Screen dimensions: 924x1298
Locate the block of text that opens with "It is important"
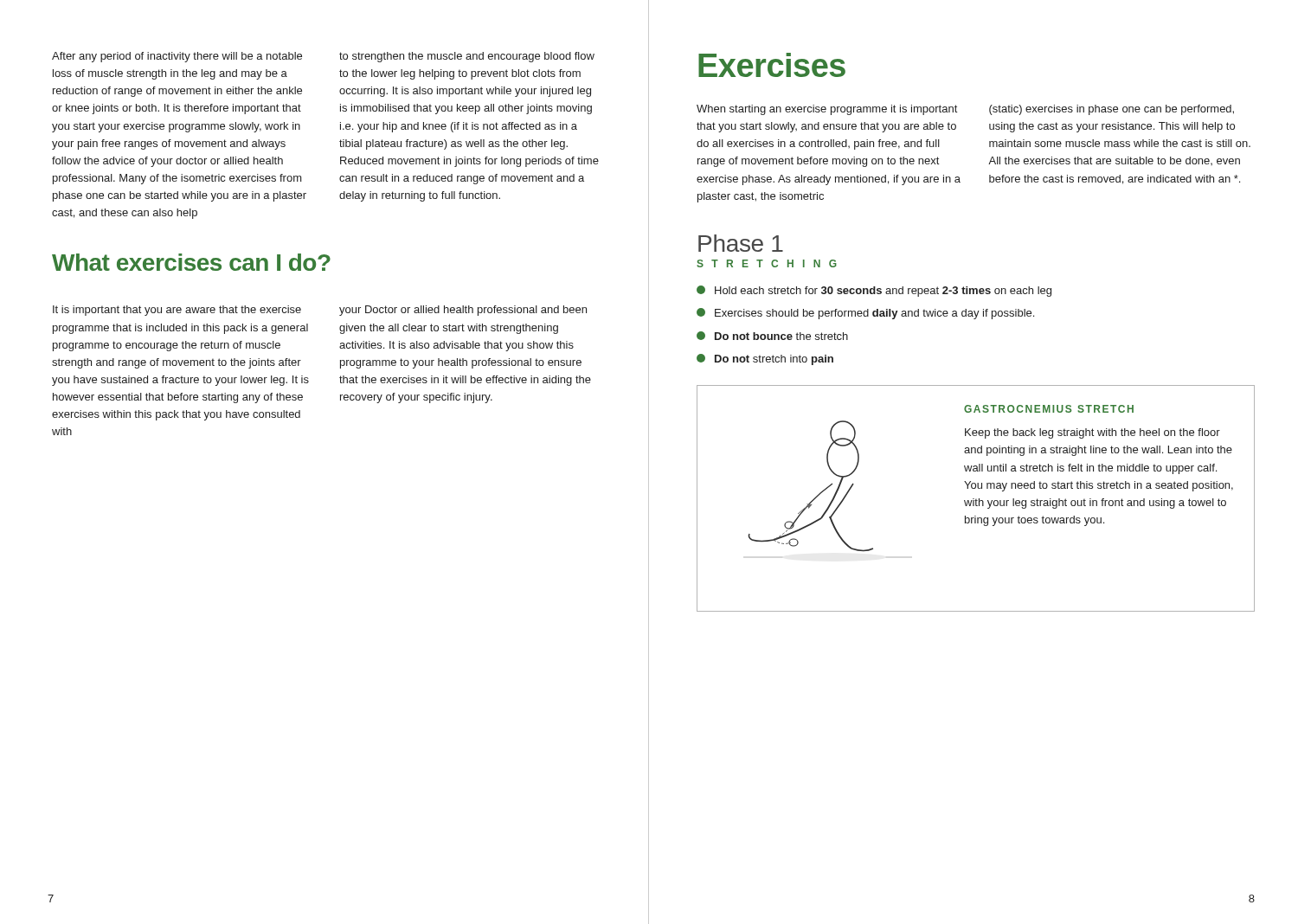[x=180, y=371]
